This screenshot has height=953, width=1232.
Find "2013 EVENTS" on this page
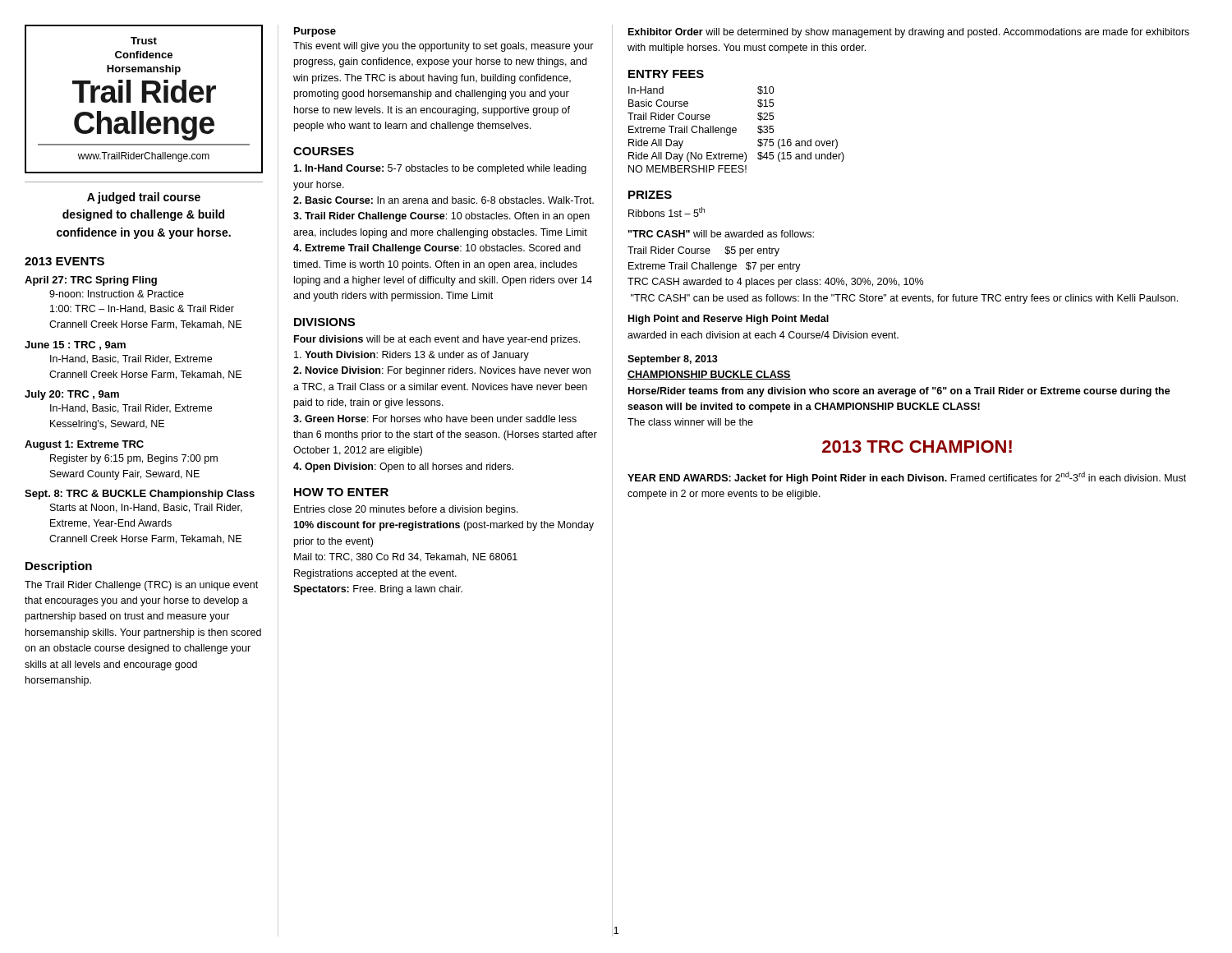point(65,261)
